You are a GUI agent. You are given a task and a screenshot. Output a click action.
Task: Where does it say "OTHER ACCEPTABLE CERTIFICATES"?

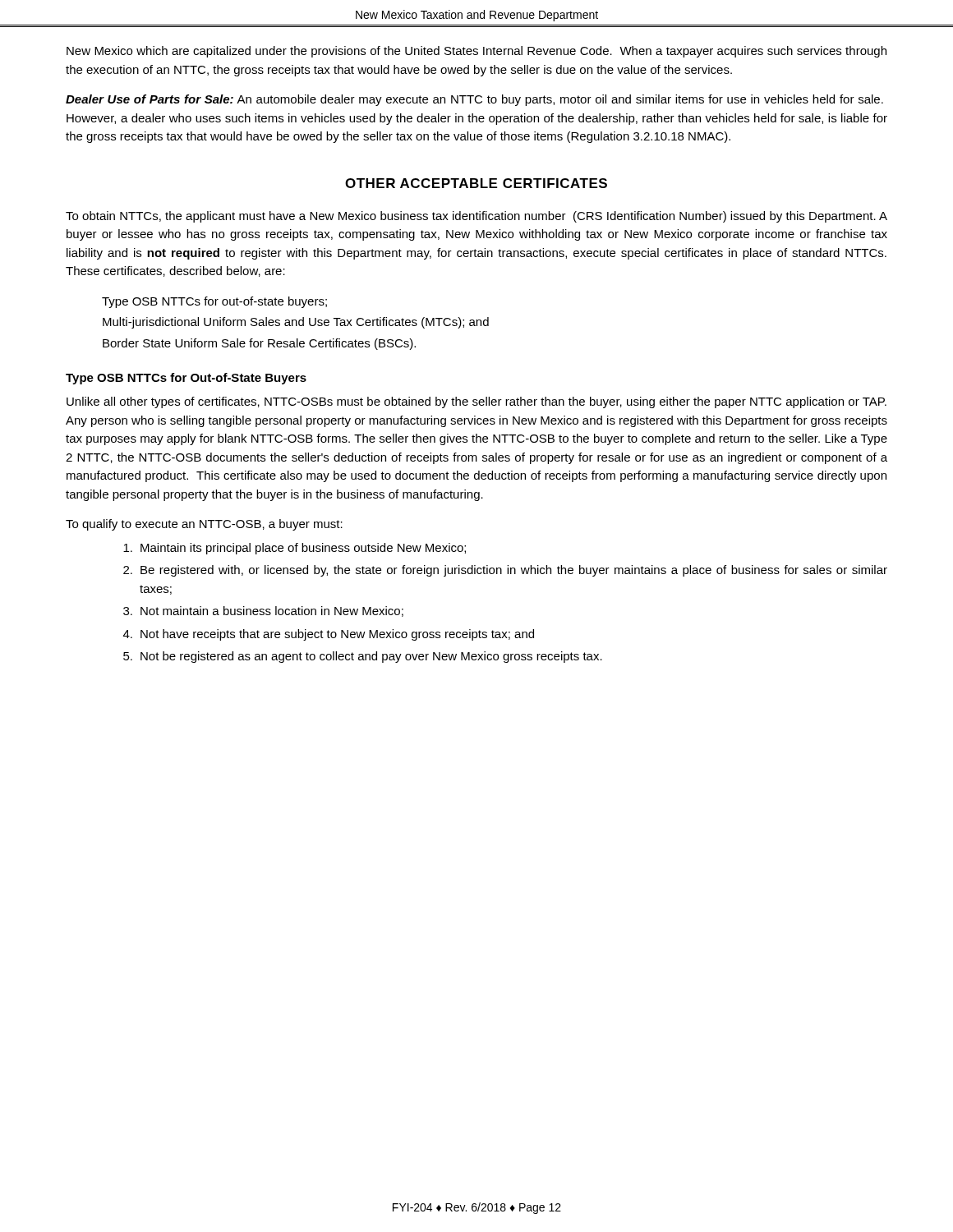tap(476, 183)
